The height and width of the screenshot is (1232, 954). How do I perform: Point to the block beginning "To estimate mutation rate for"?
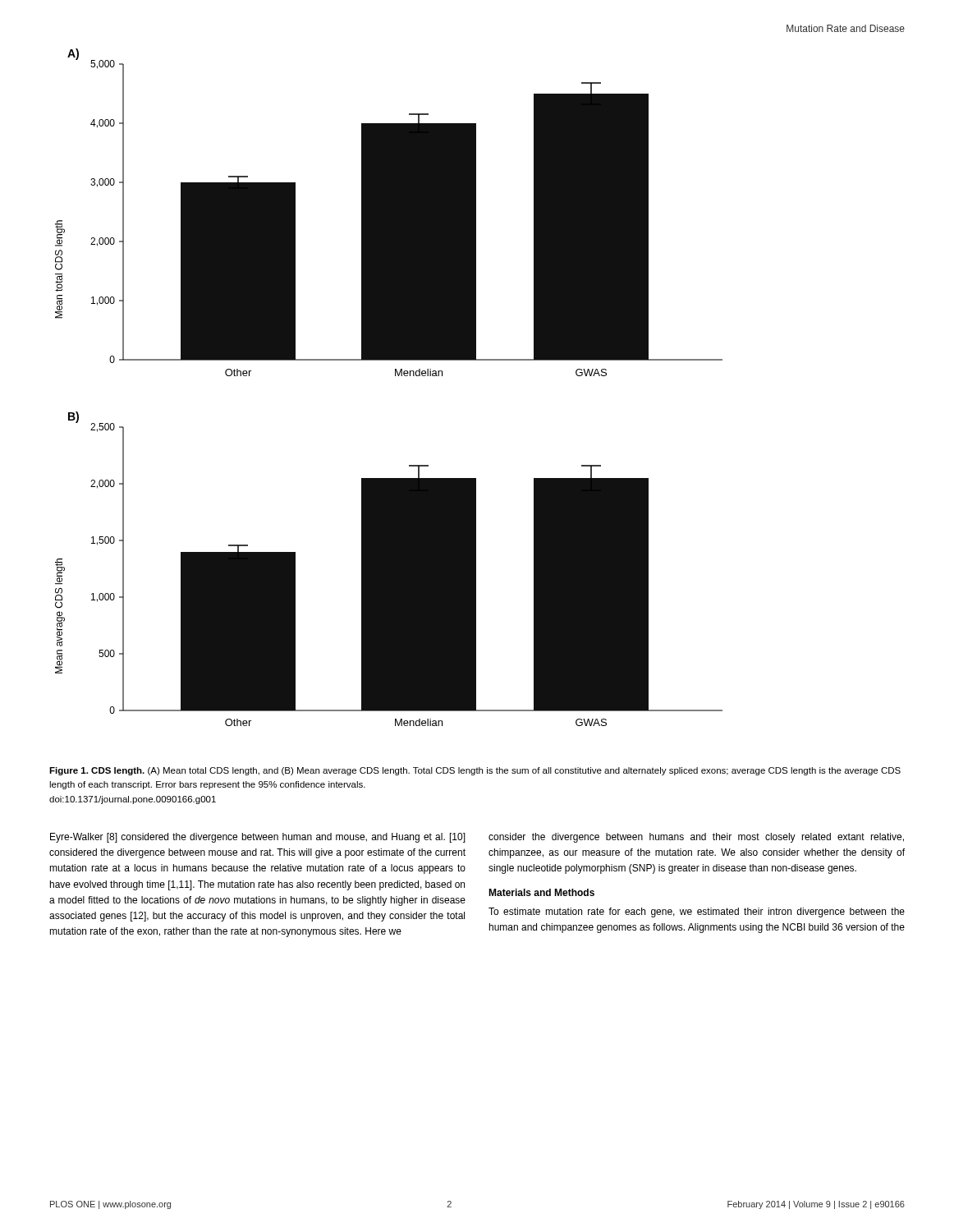[697, 919]
